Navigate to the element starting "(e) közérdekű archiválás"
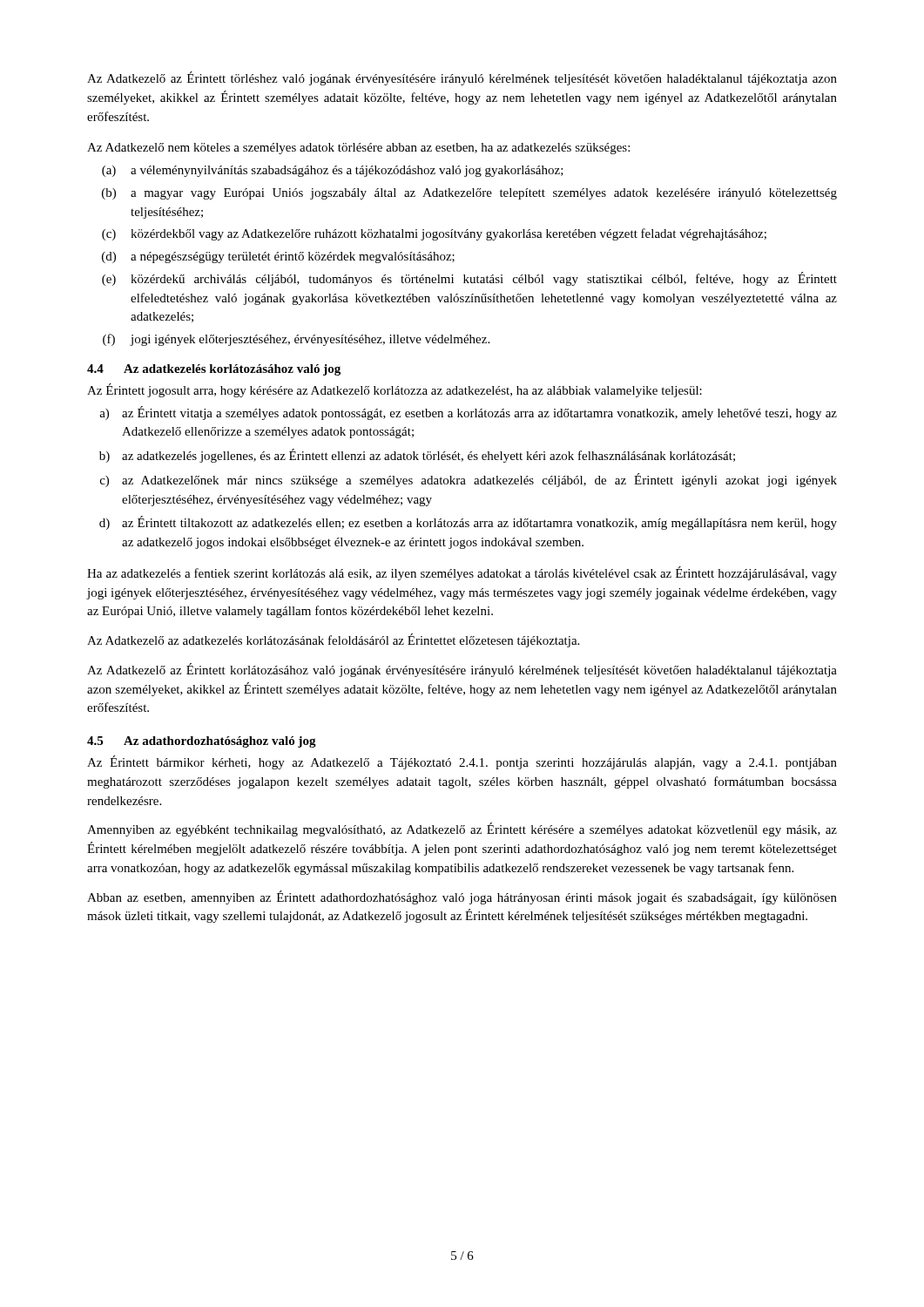The image size is (924, 1307). click(x=462, y=298)
